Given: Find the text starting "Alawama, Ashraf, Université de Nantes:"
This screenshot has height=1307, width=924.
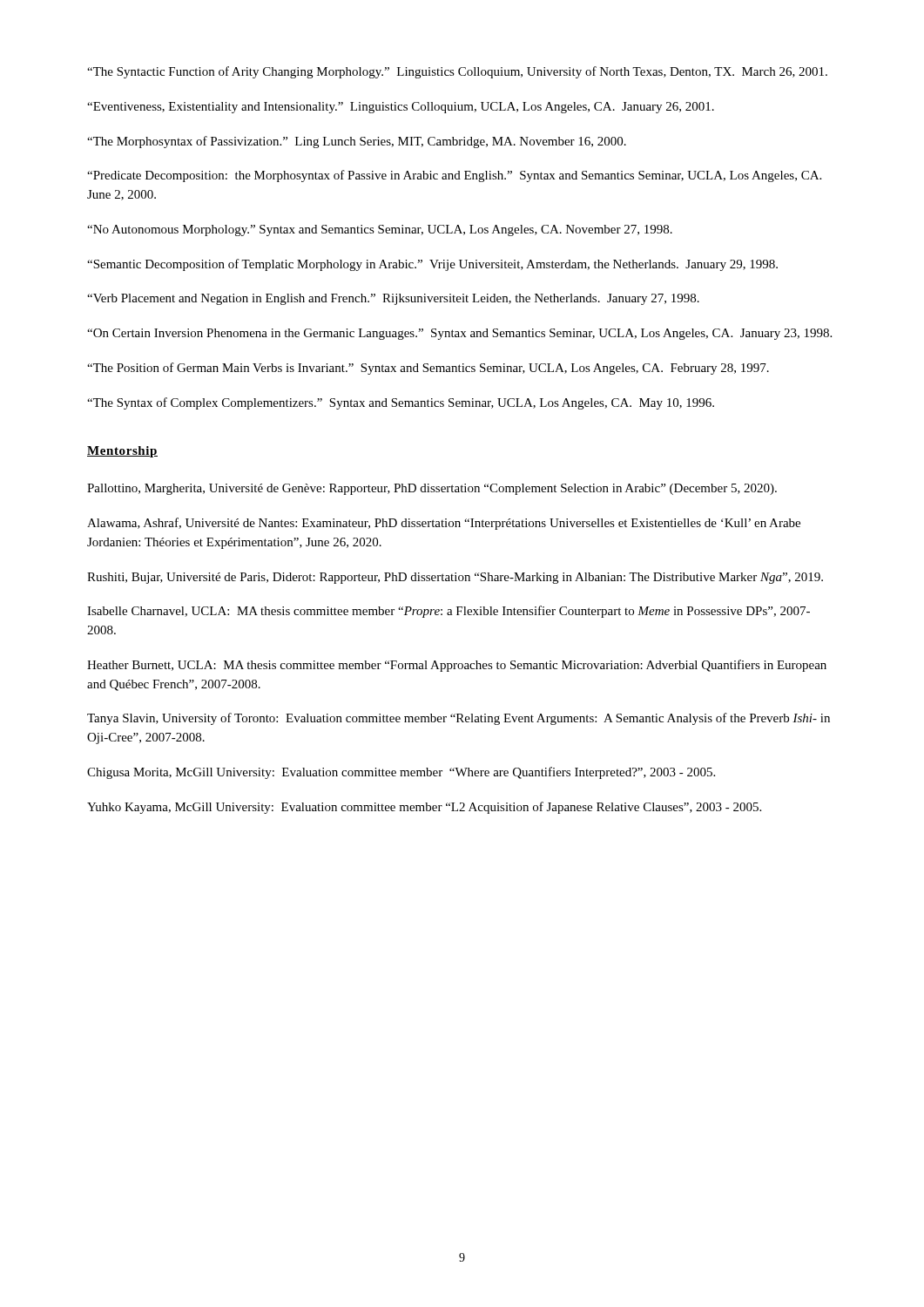Looking at the screenshot, I should (x=444, y=532).
